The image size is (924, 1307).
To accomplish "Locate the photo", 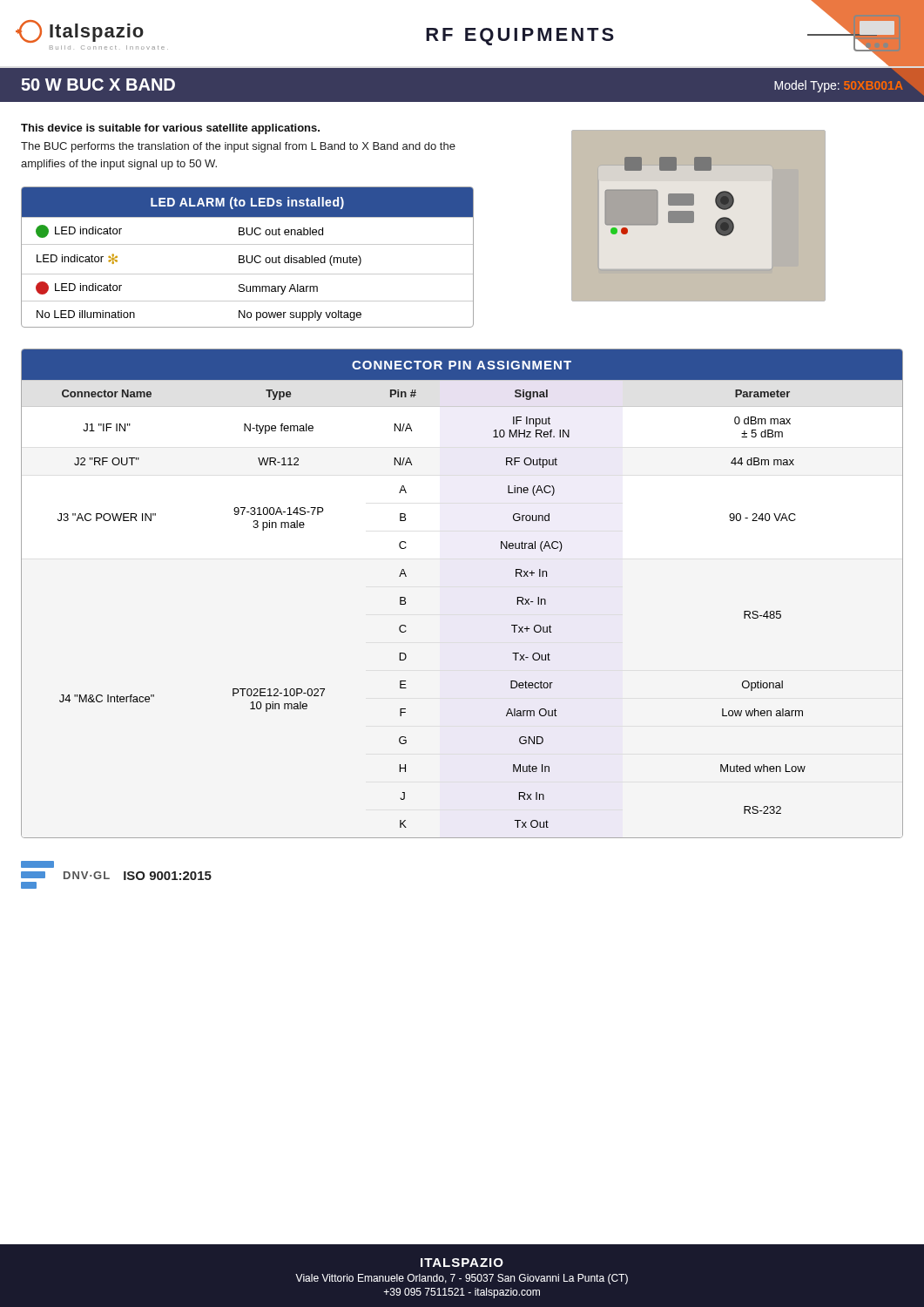I will pos(698,216).
